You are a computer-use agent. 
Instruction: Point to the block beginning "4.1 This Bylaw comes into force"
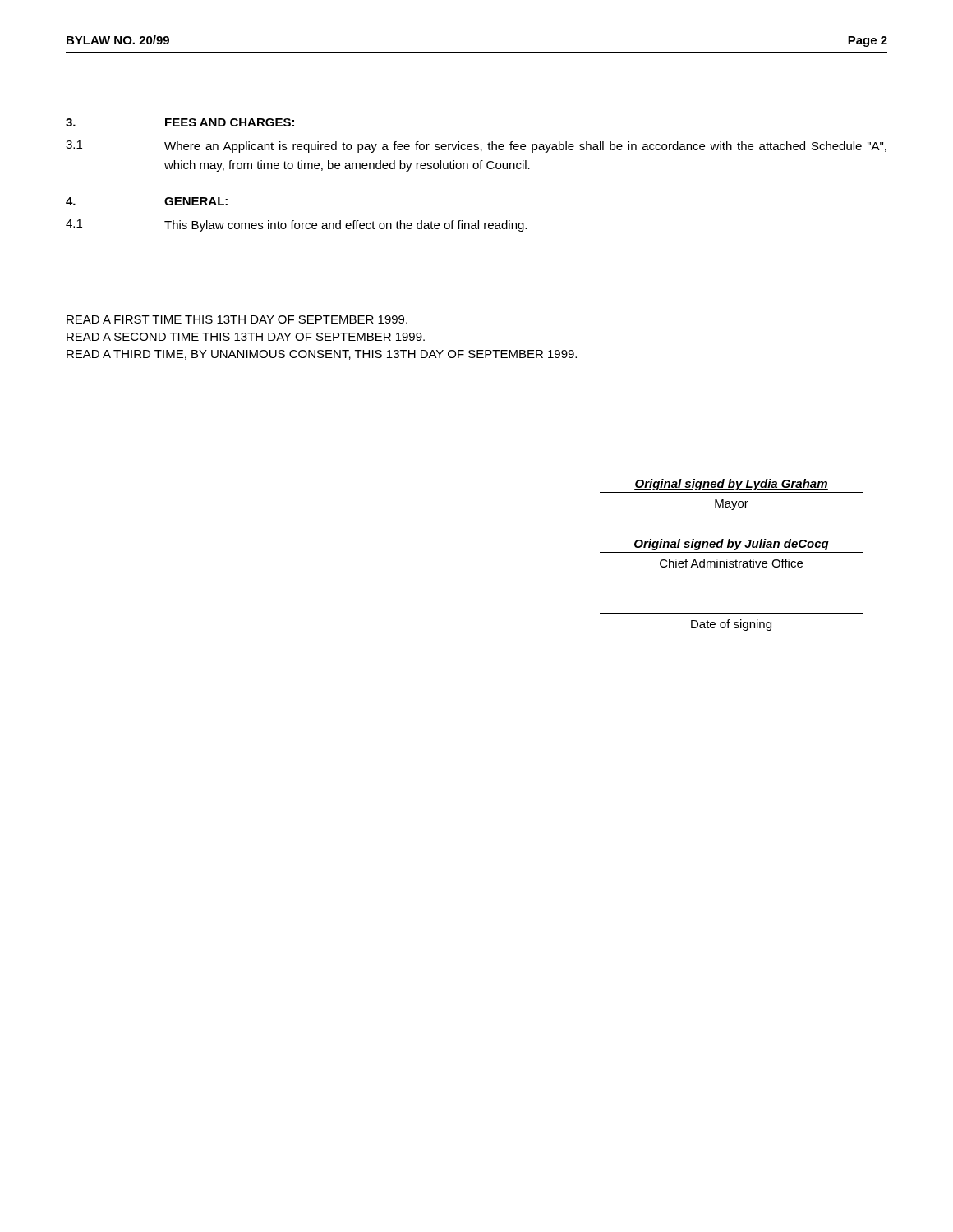[476, 225]
